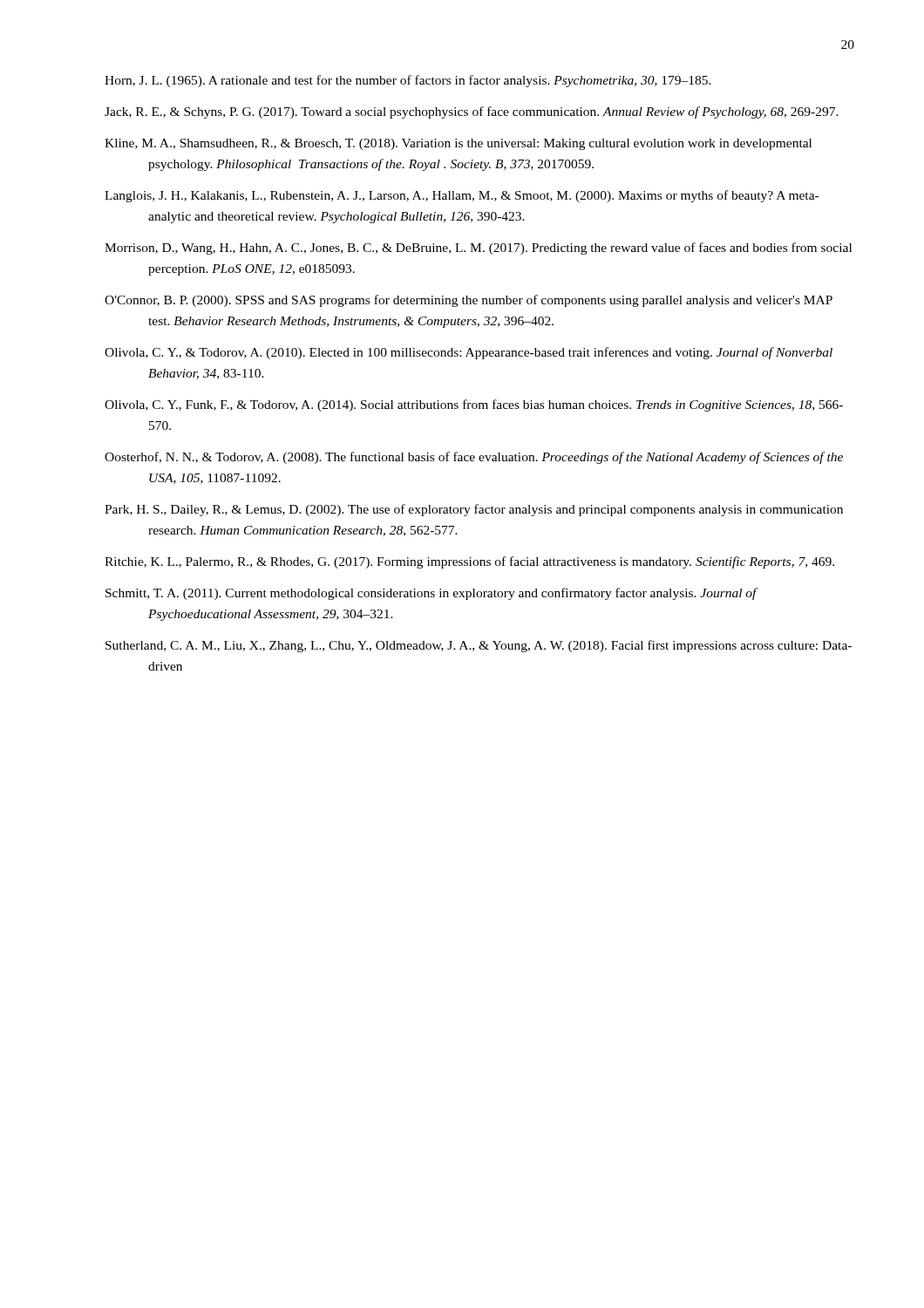Select the text starting "Sutherland, C. A. M.,"
Image resolution: width=924 pixels, height=1308 pixels.
pos(478,656)
